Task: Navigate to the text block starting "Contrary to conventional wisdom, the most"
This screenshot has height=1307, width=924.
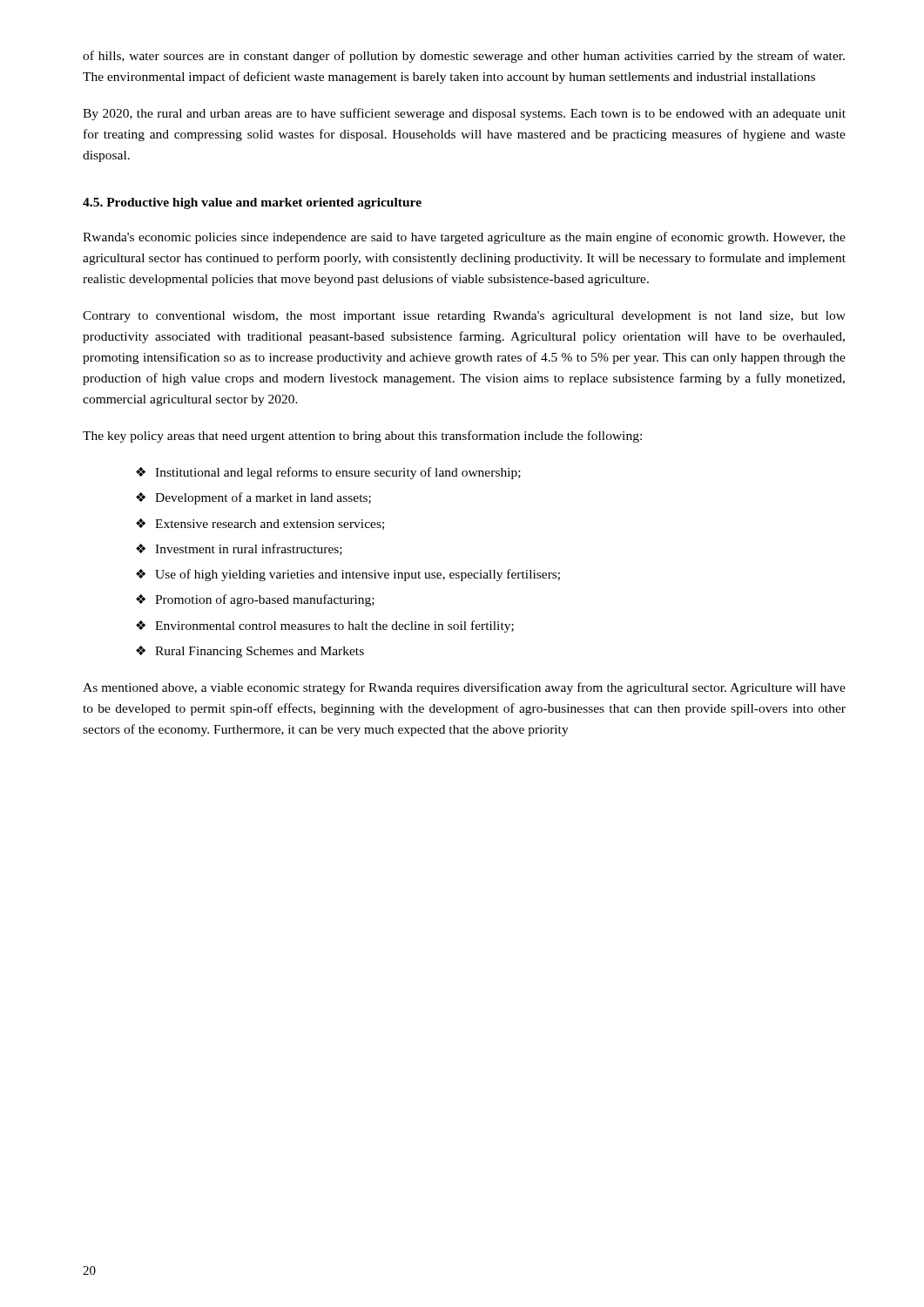Action: coord(464,357)
